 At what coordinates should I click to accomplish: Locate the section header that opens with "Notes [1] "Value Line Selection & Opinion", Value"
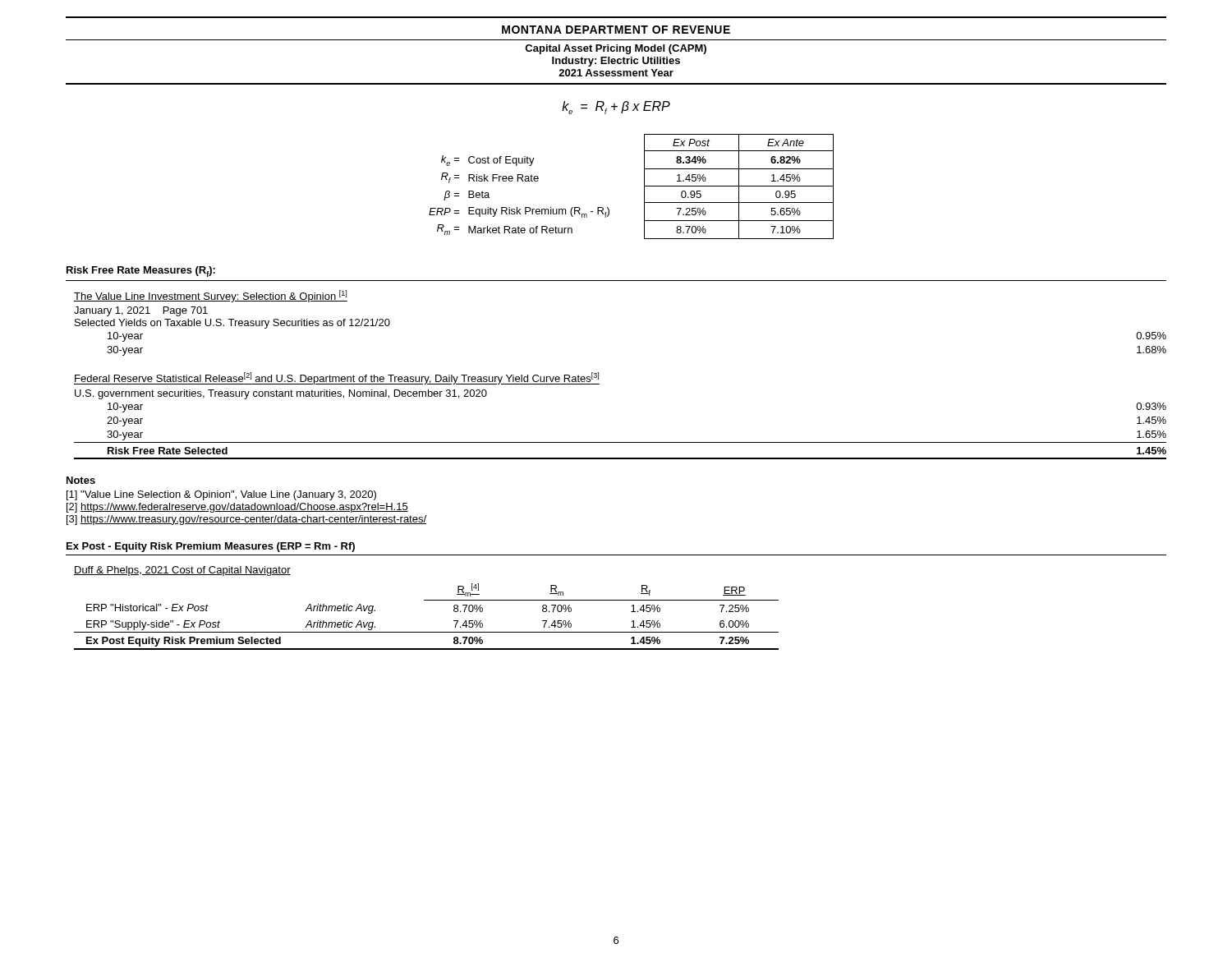[81, 480]
